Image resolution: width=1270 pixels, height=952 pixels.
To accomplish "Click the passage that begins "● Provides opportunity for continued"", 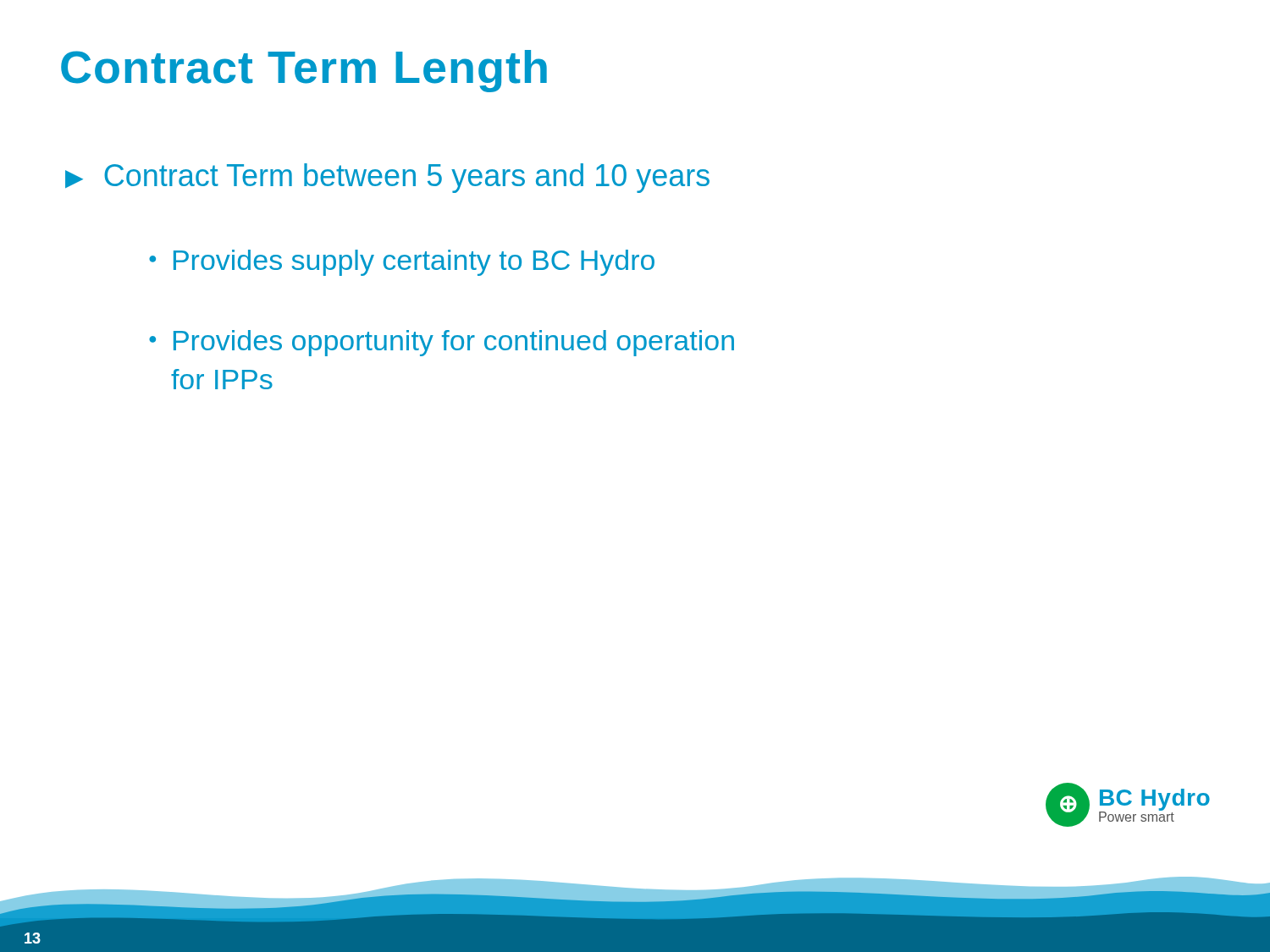I will 442,360.
